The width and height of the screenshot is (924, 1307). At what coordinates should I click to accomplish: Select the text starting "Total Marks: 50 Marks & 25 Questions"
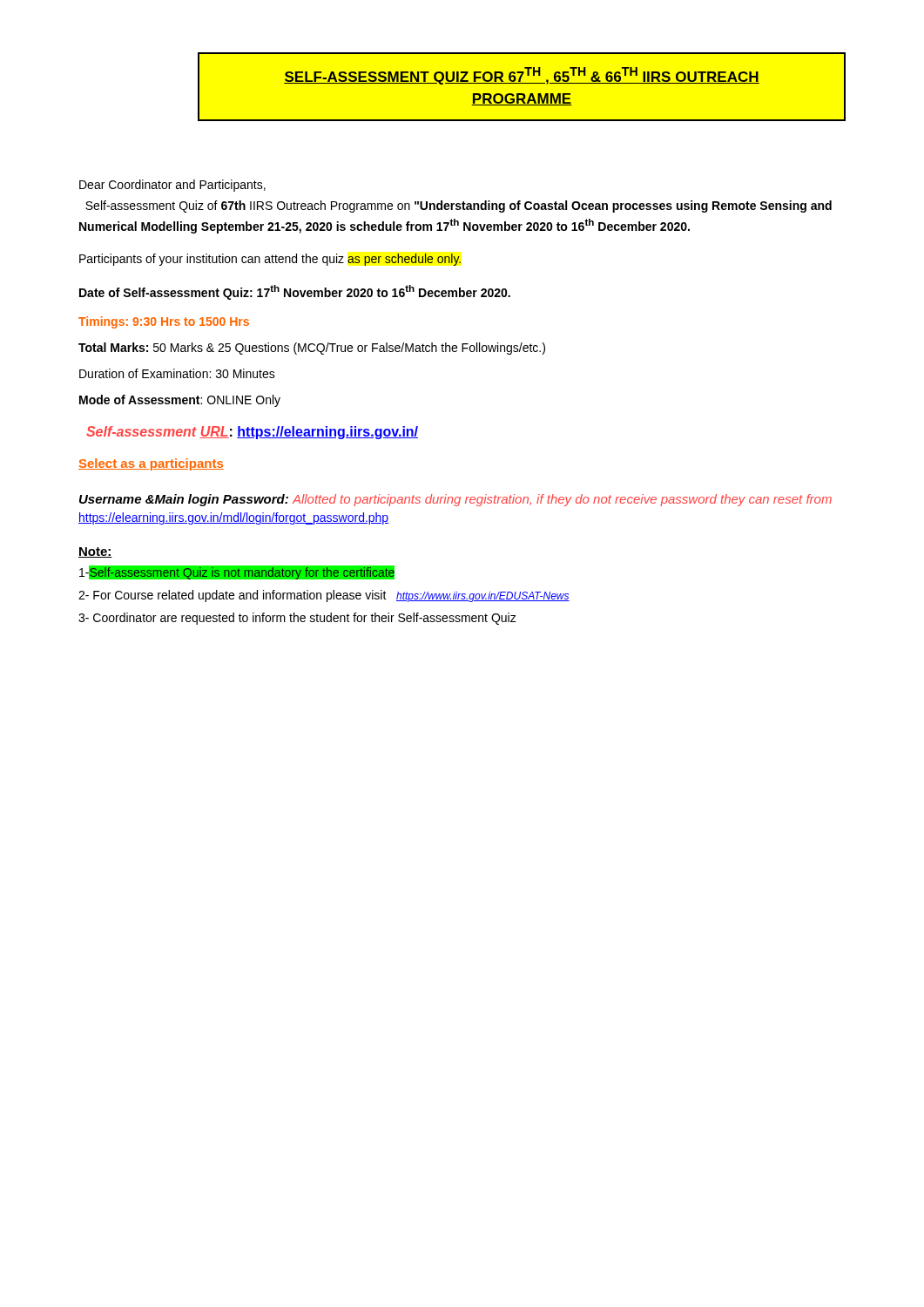pos(312,348)
